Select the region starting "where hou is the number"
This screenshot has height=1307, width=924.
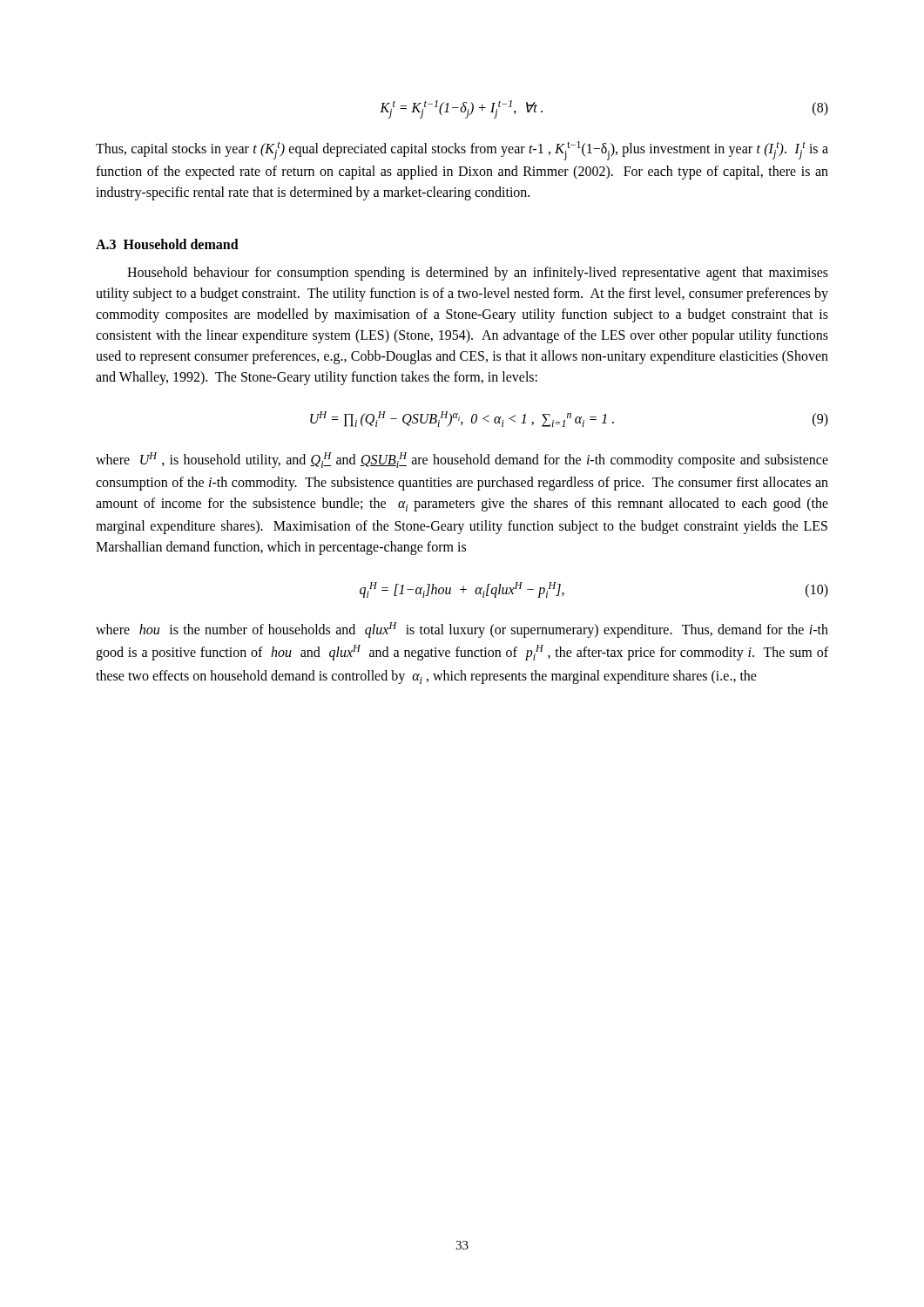(x=462, y=653)
